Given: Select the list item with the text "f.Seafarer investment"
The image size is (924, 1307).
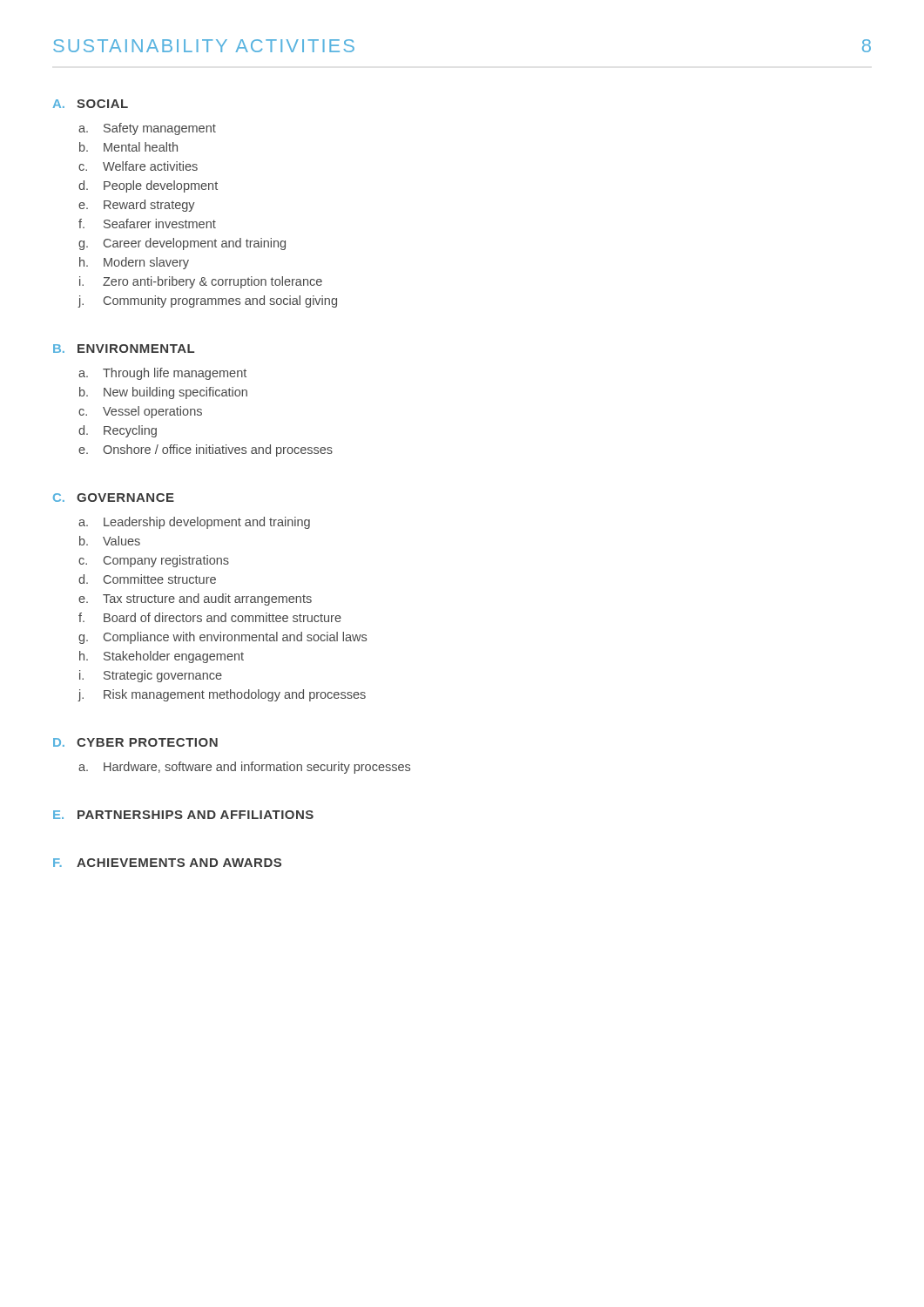Looking at the screenshot, I should point(147,224).
